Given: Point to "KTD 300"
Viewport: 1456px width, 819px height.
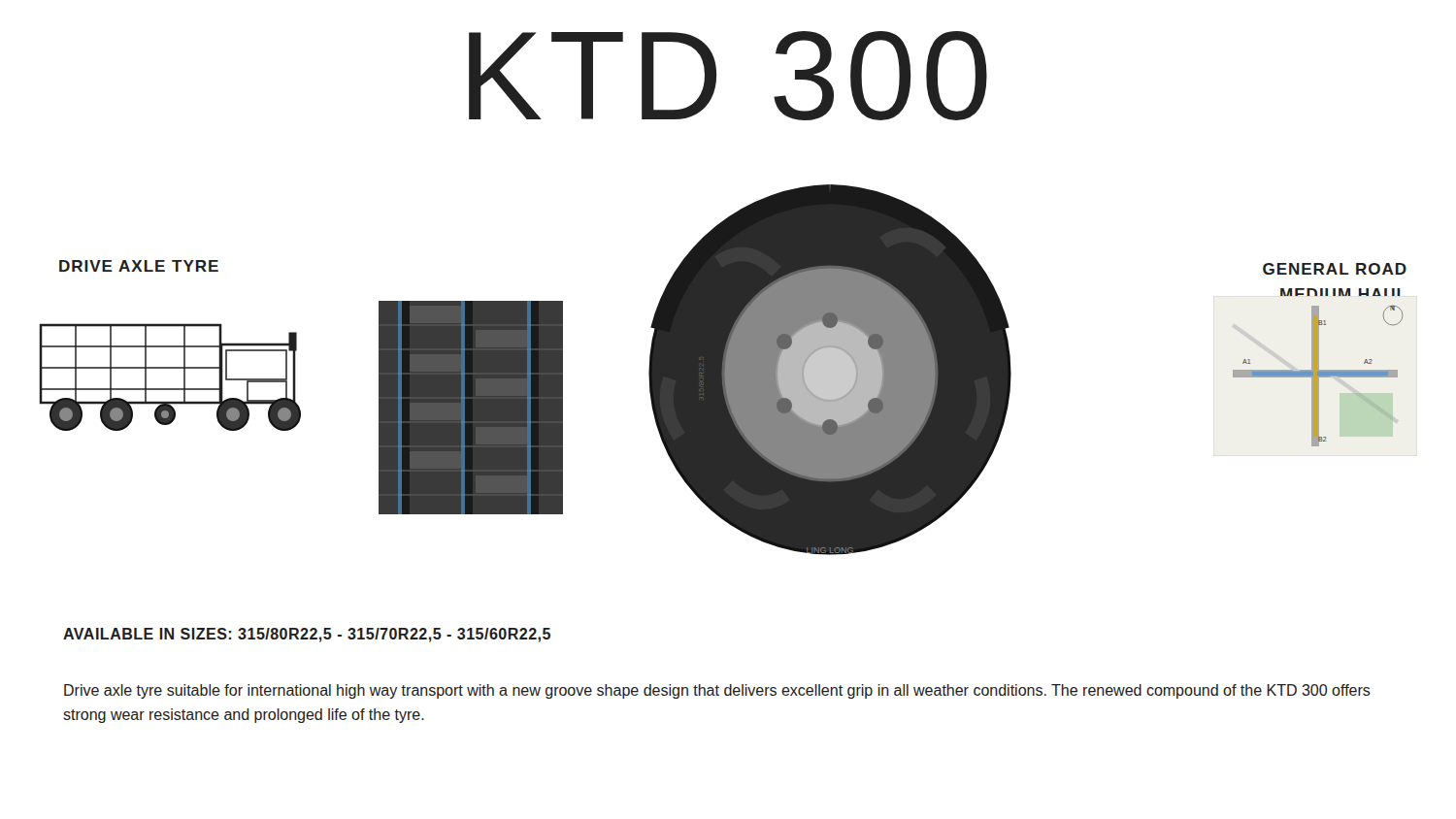Looking at the screenshot, I should 728,76.
